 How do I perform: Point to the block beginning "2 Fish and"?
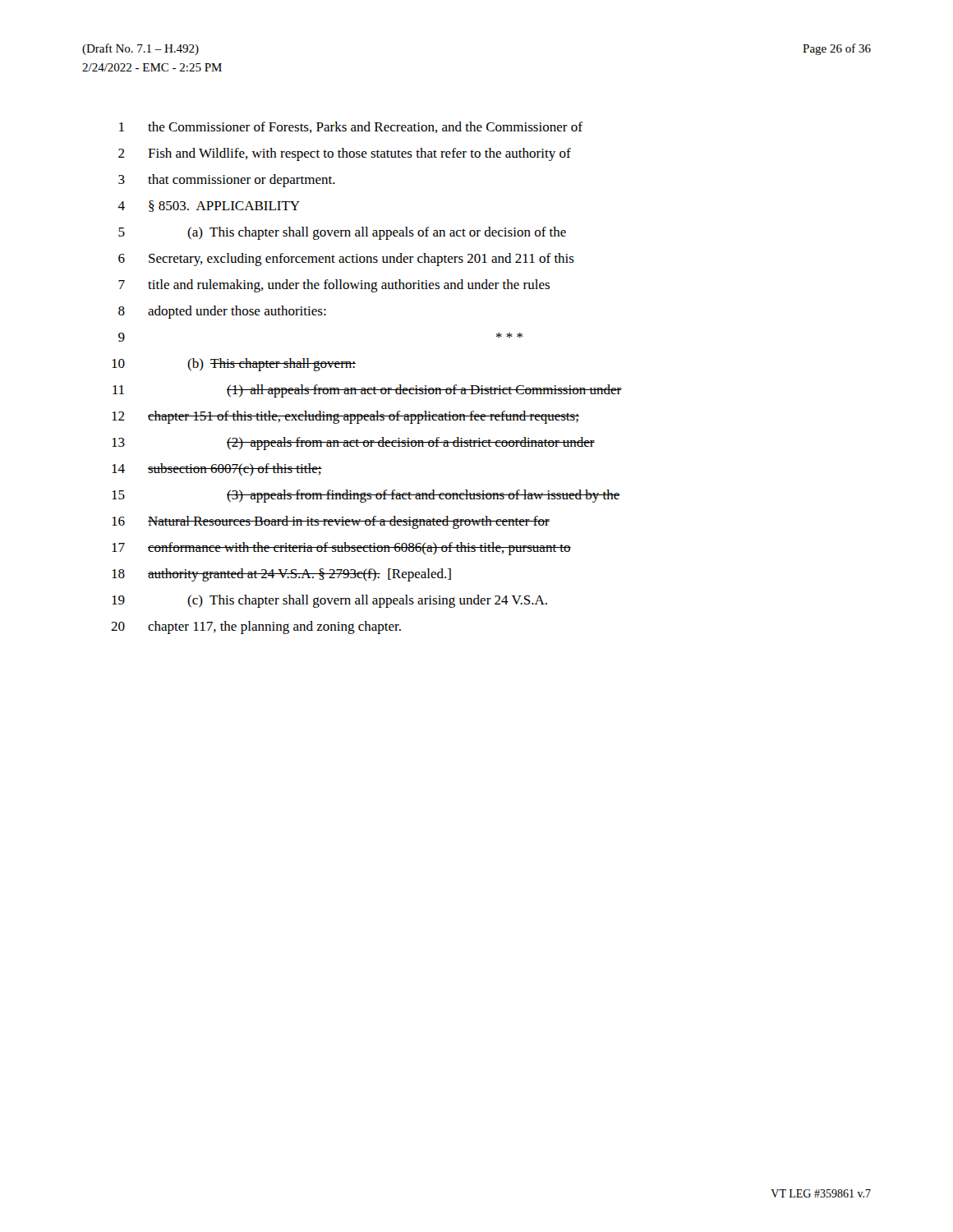coord(476,154)
